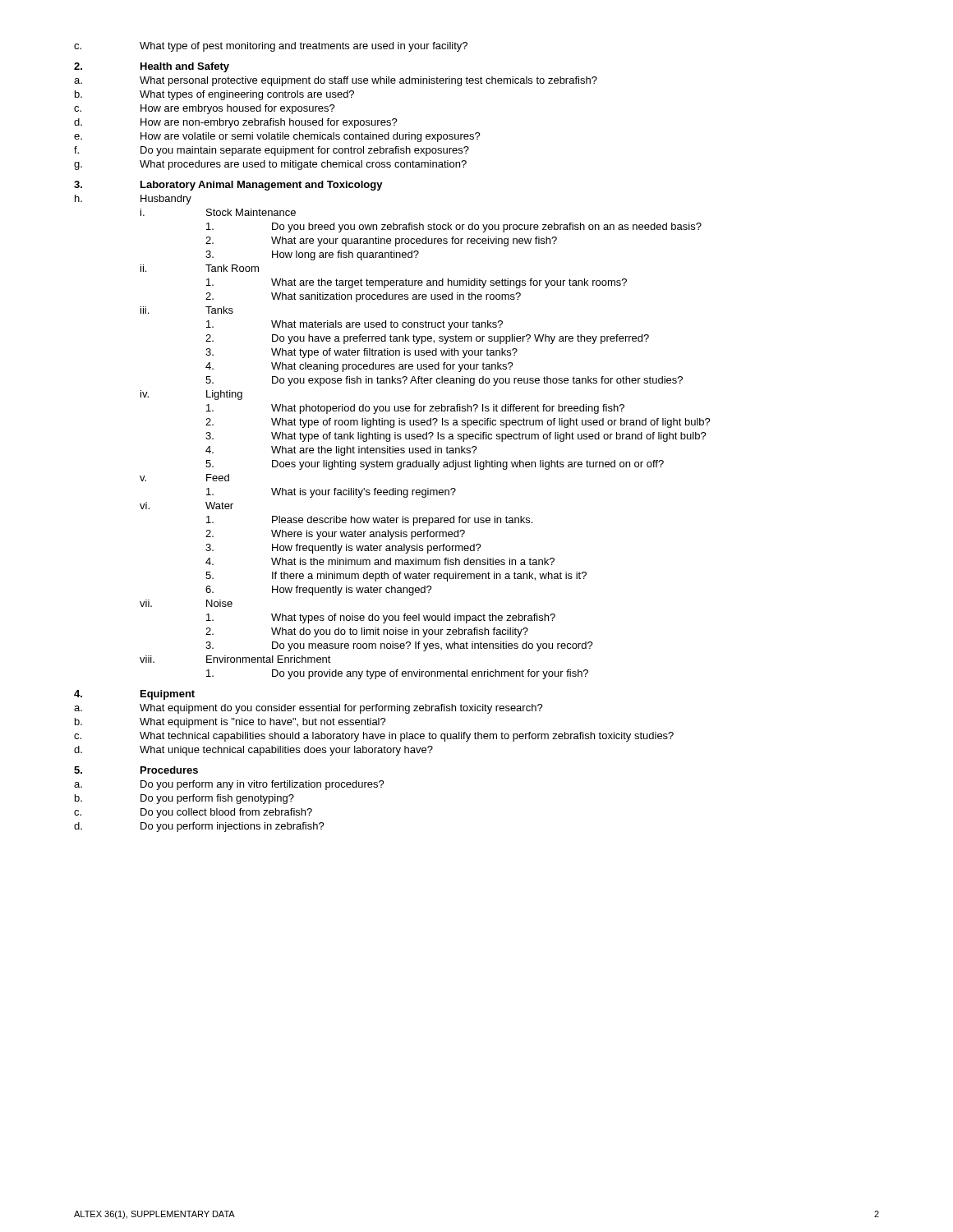Where does it say "c. Do you collect blood from zebrafish?"?

coord(193,813)
